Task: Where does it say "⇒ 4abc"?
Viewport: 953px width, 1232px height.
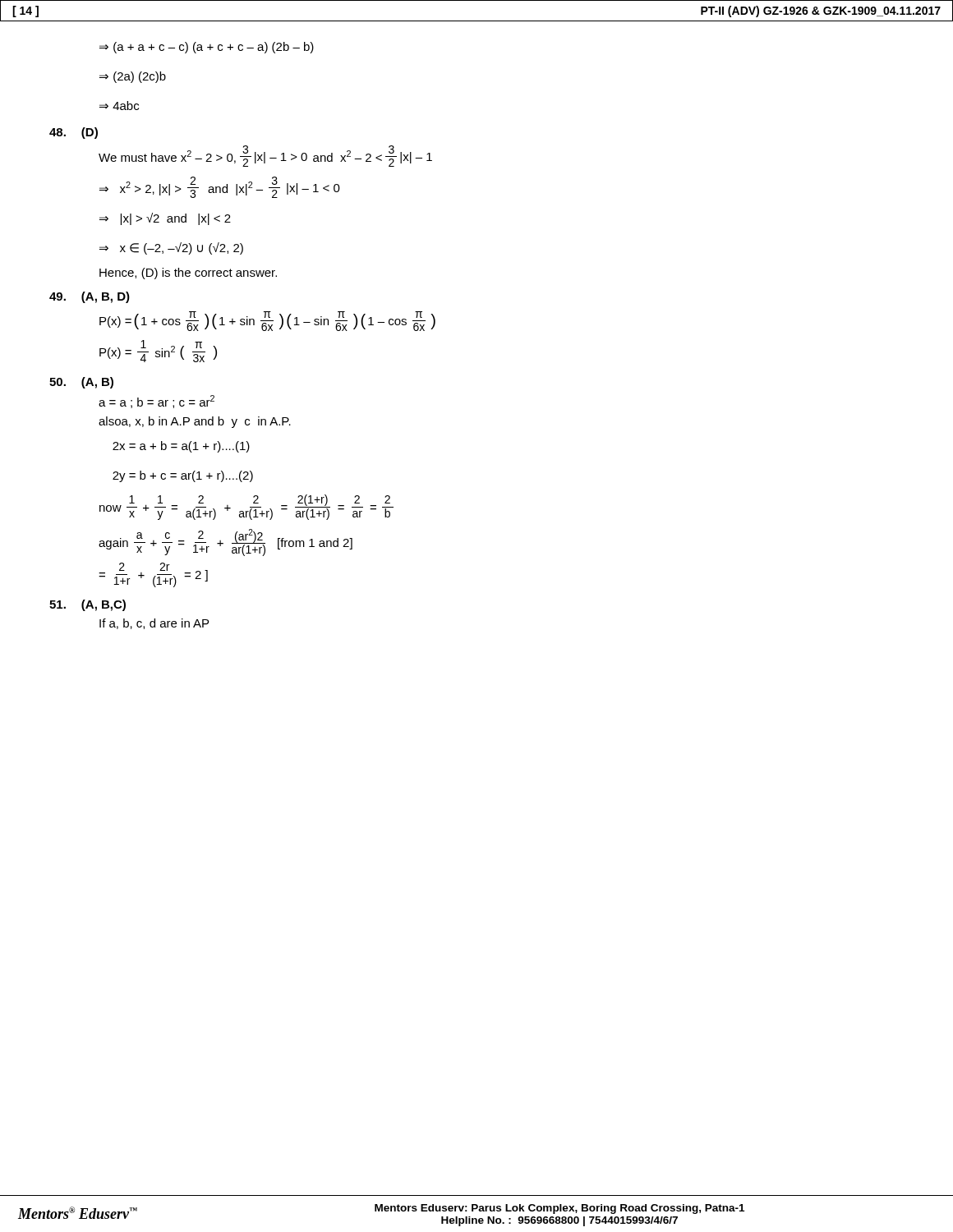Action: [119, 106]
